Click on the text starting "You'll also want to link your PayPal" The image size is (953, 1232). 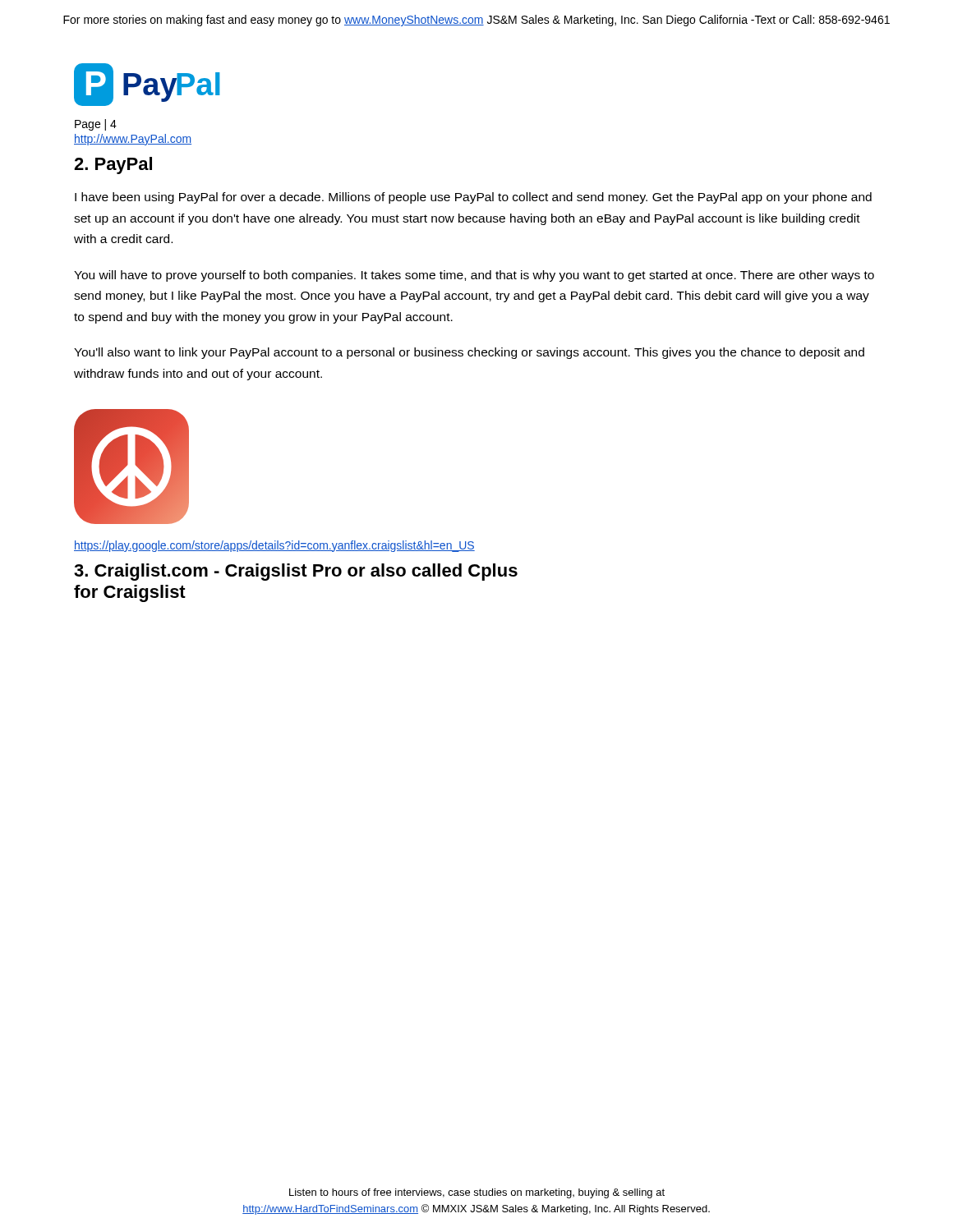point(469,363)
